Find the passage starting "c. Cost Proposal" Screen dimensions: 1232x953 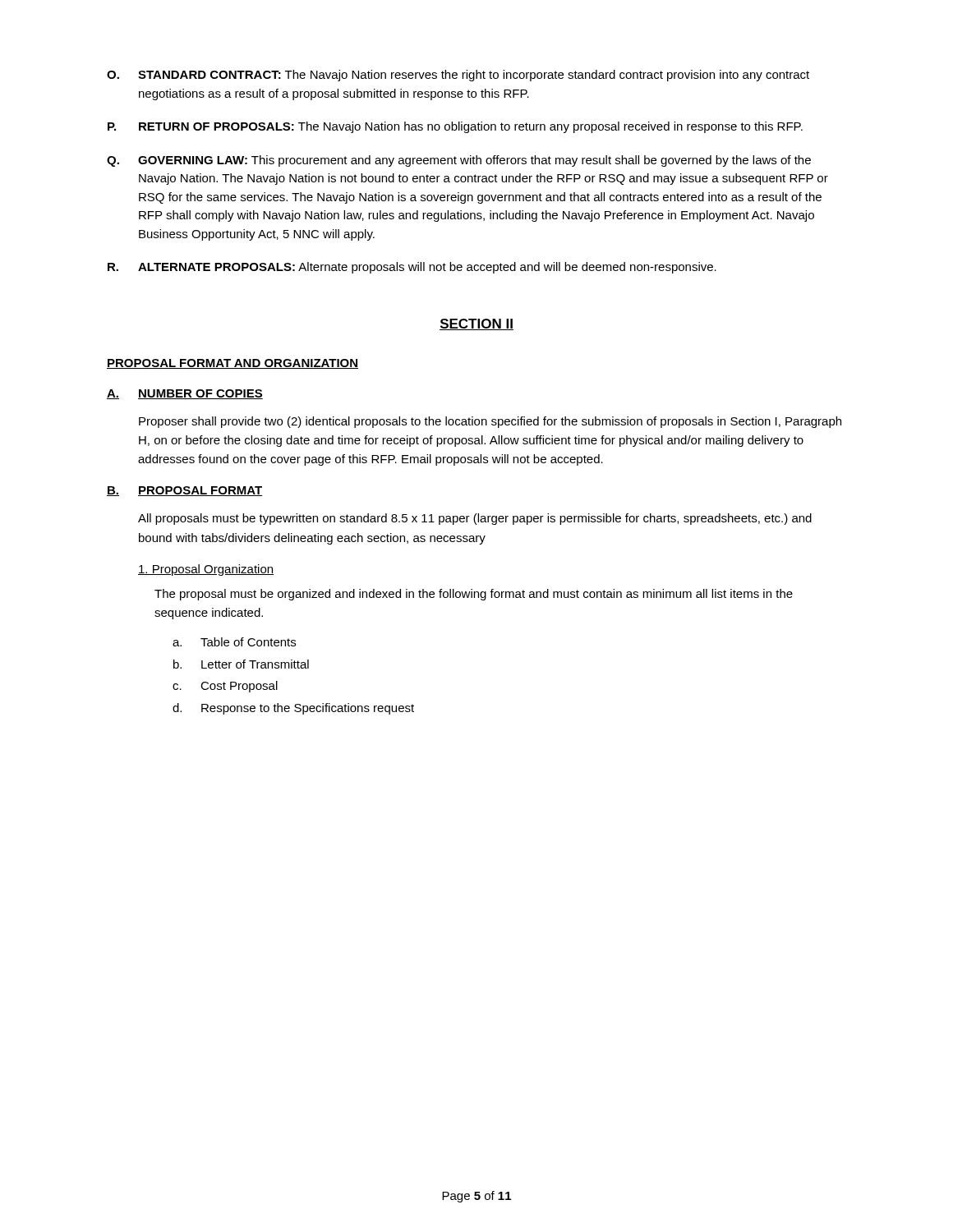tap(225, 686)
